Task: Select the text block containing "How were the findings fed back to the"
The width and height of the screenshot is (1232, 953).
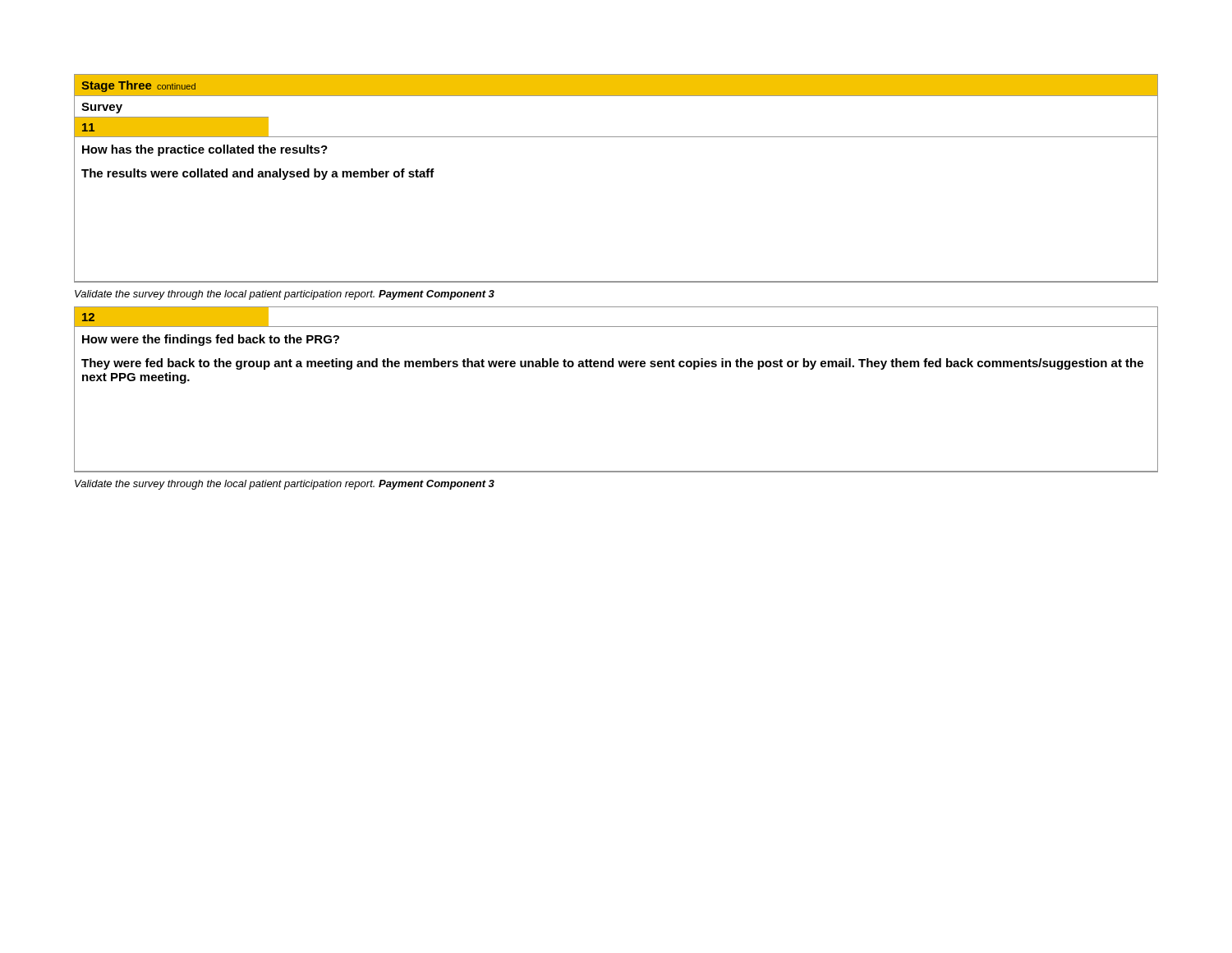Action: pyautogui.click(x=211, y=339)
